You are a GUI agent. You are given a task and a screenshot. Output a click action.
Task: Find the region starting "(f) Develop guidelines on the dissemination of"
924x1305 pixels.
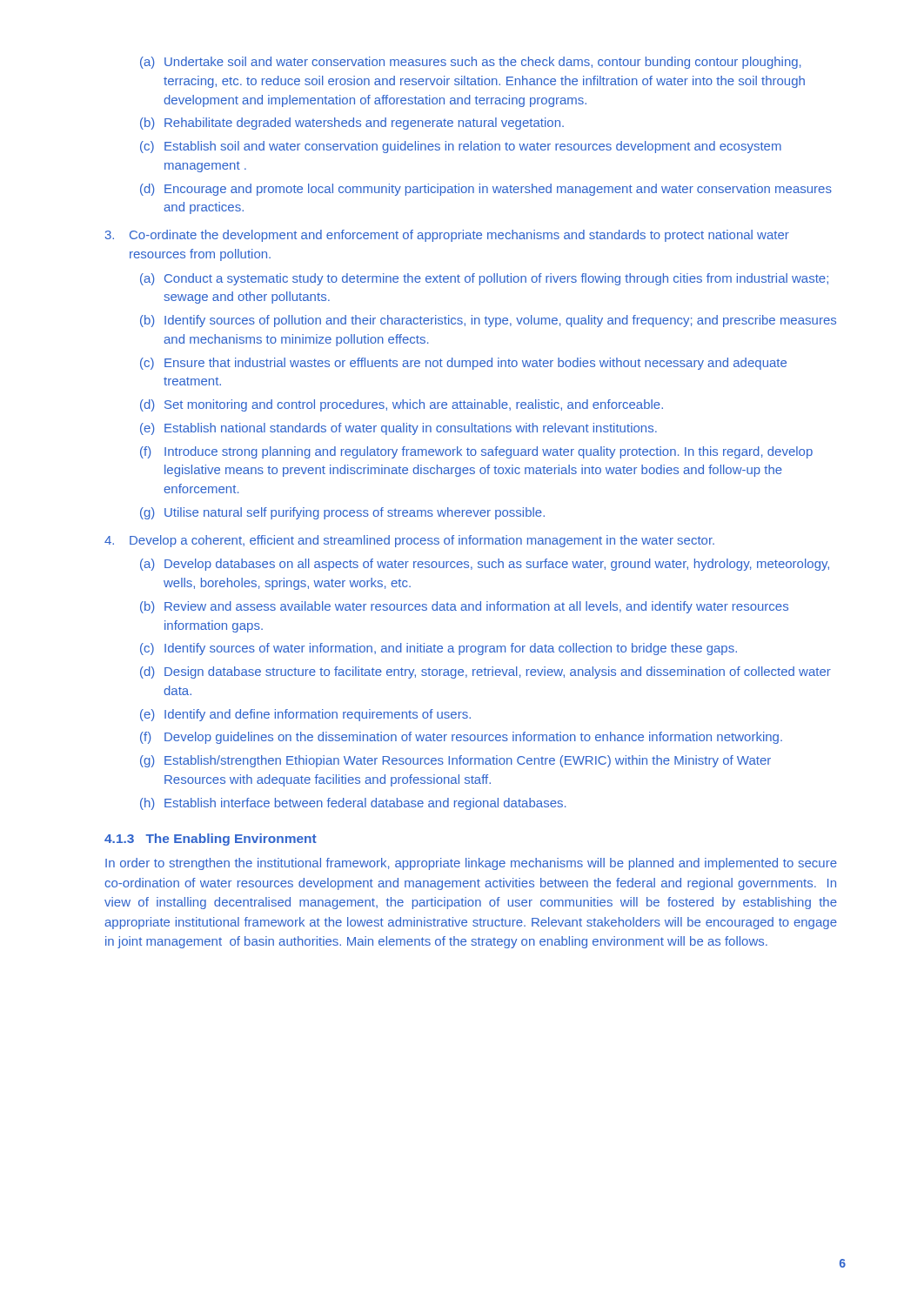[488, 737]
